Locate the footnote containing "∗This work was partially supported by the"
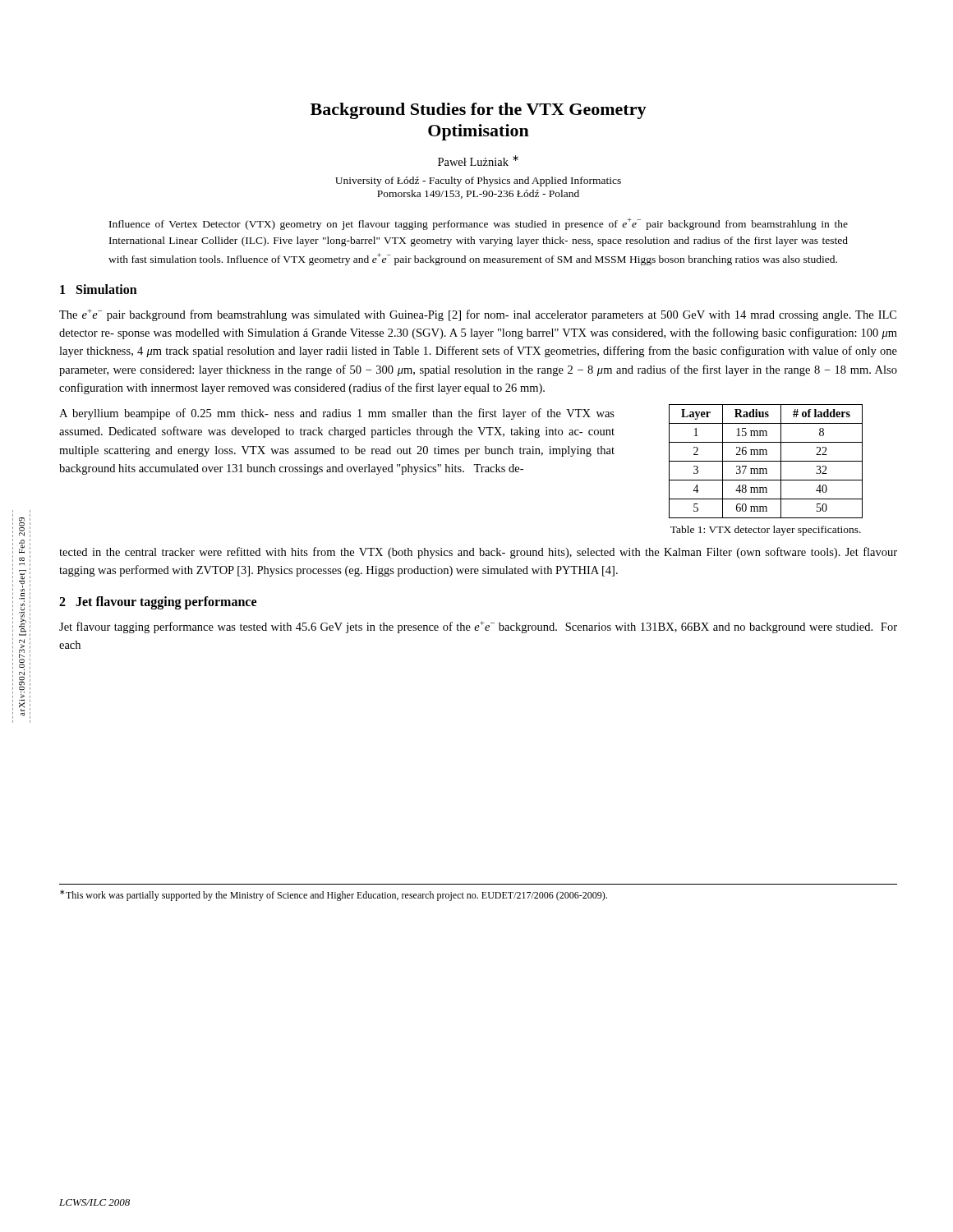Viewport: 953px width, 1232px height. (x=334, y=895)
